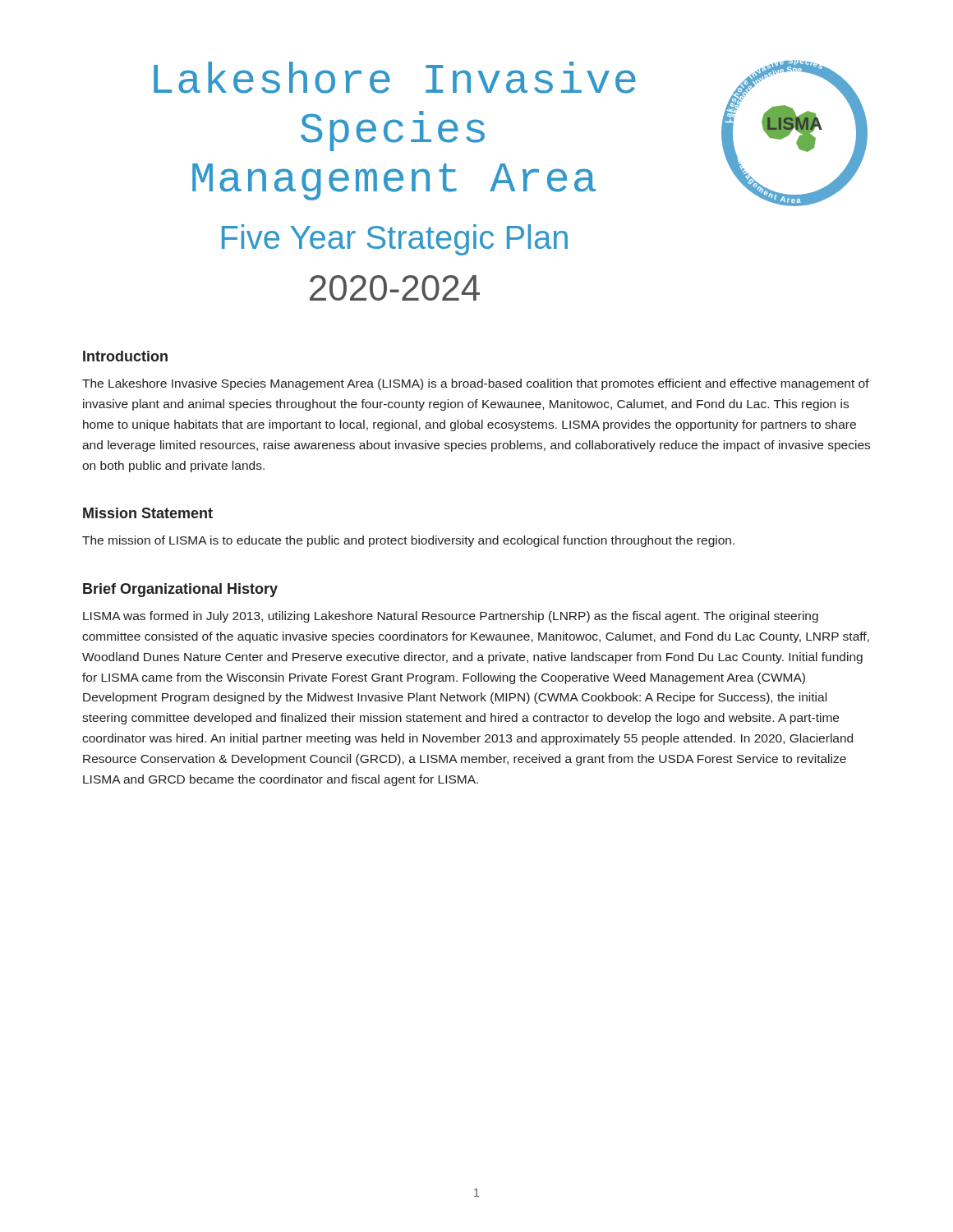Locate the section header that says "Mission Statement"
953x1232 pixels.
coord(147,514)
